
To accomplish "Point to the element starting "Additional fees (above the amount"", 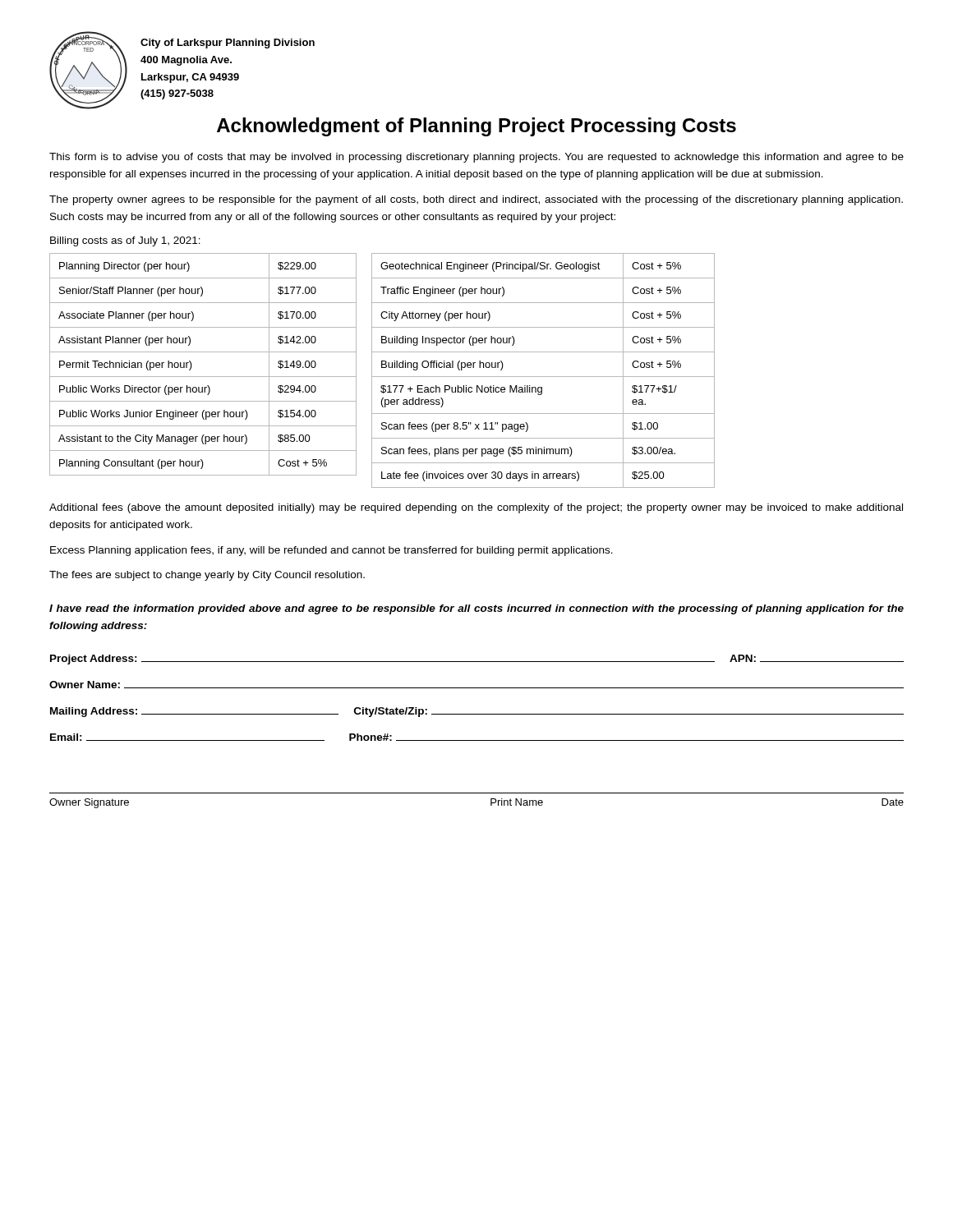I will [476, 516].
